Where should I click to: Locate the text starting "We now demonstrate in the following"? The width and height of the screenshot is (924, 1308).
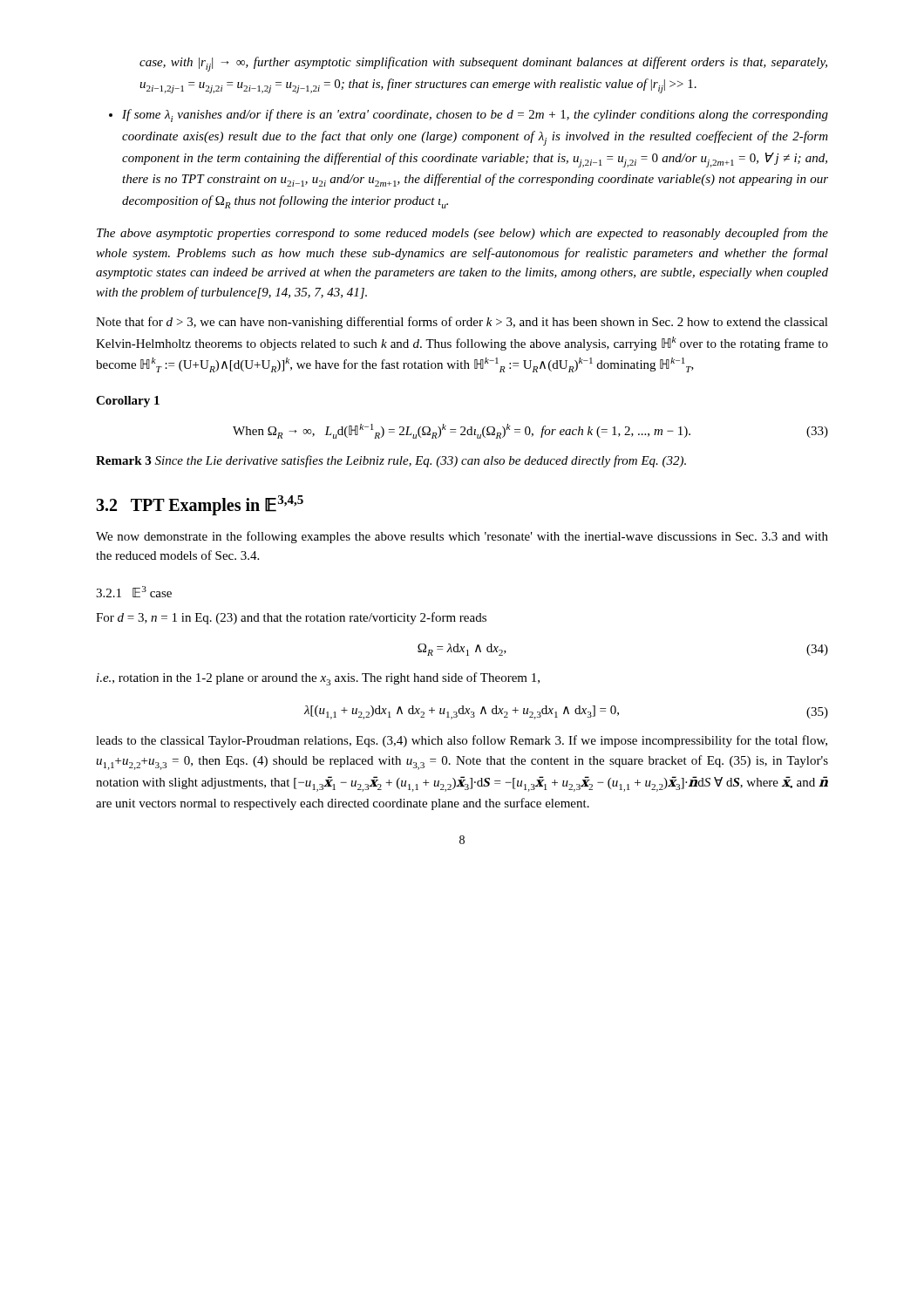462,546
